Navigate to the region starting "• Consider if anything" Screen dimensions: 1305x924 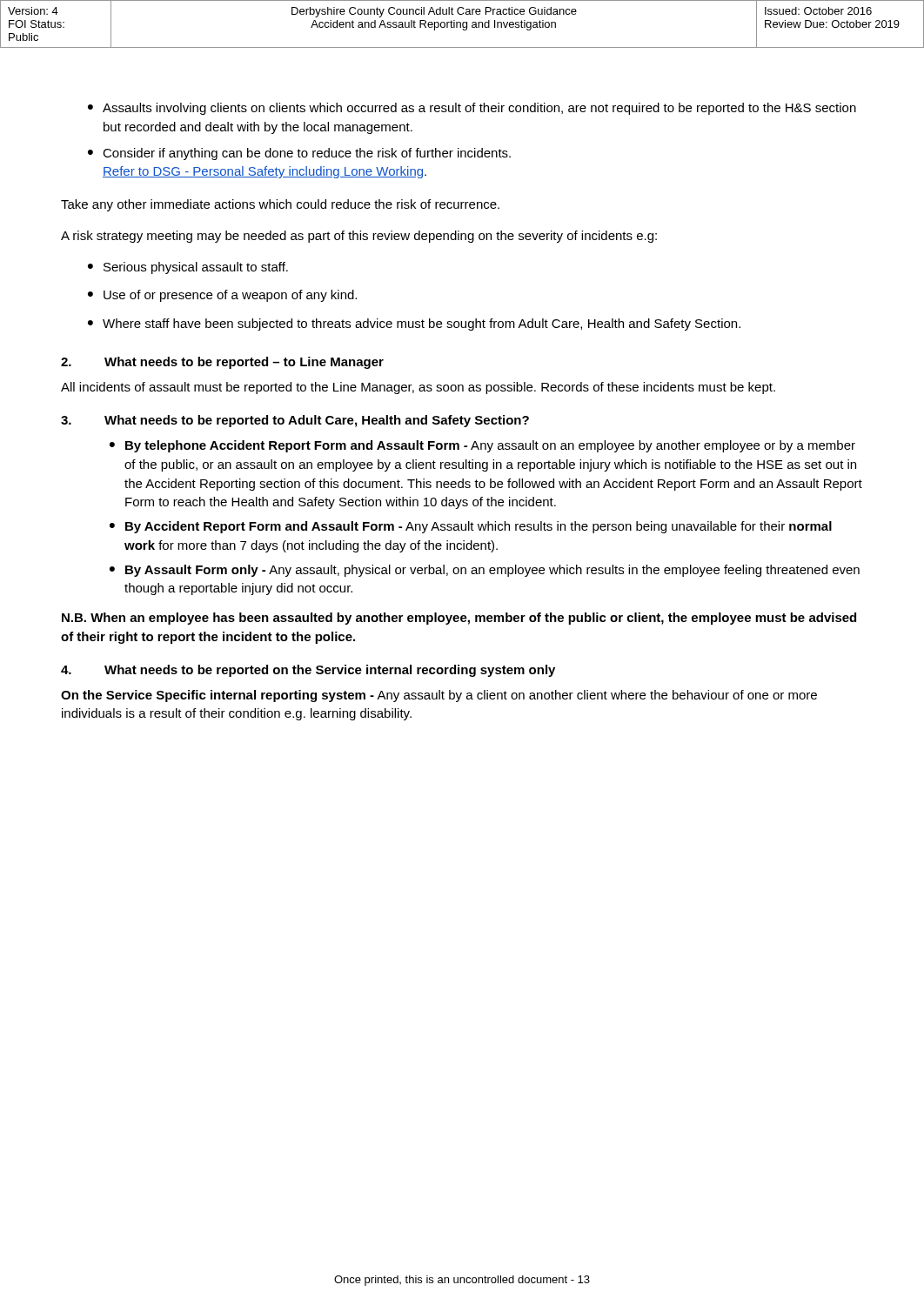[x=475, y=162]
